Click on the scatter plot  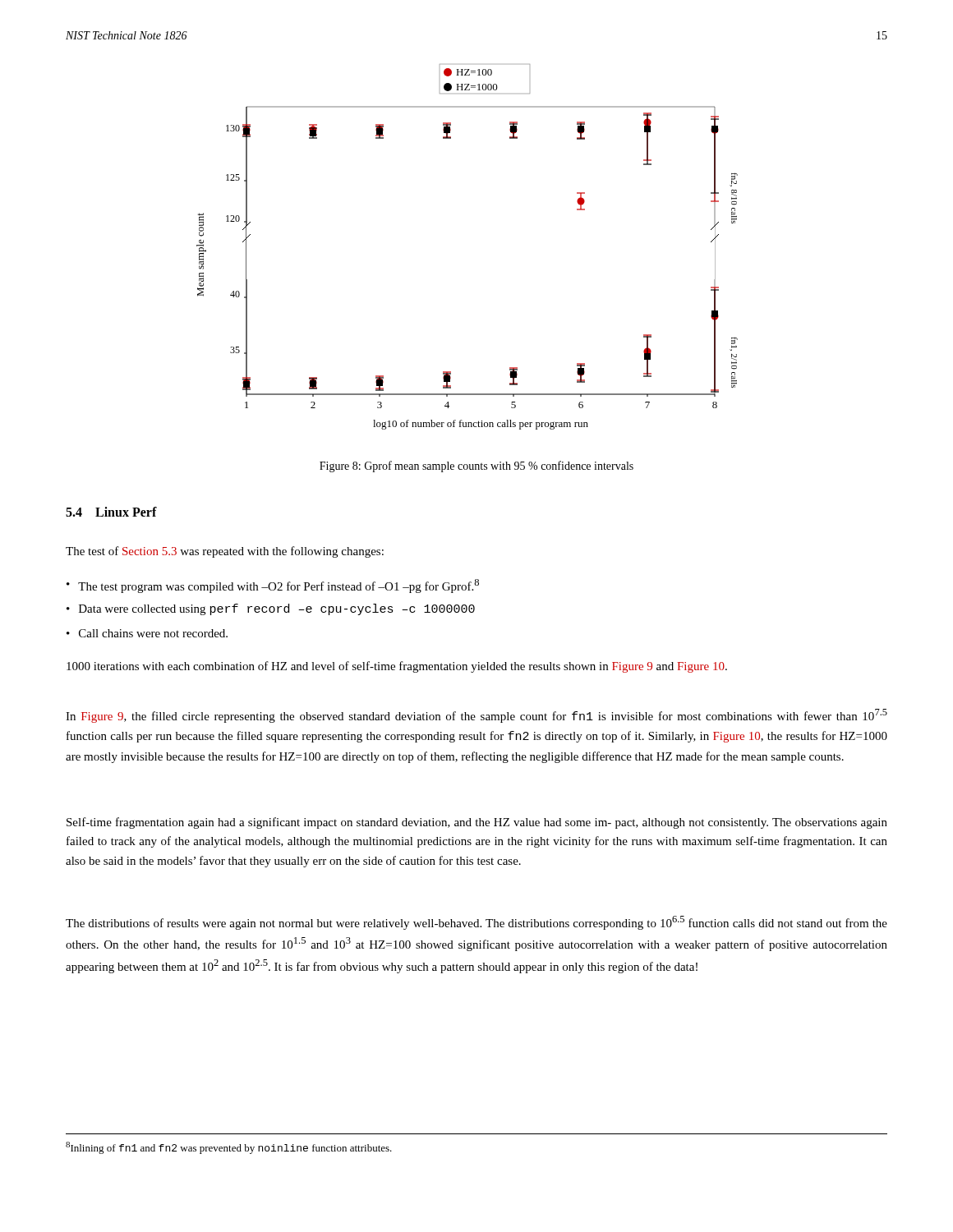pyautogui.click(x=476, y=246)
